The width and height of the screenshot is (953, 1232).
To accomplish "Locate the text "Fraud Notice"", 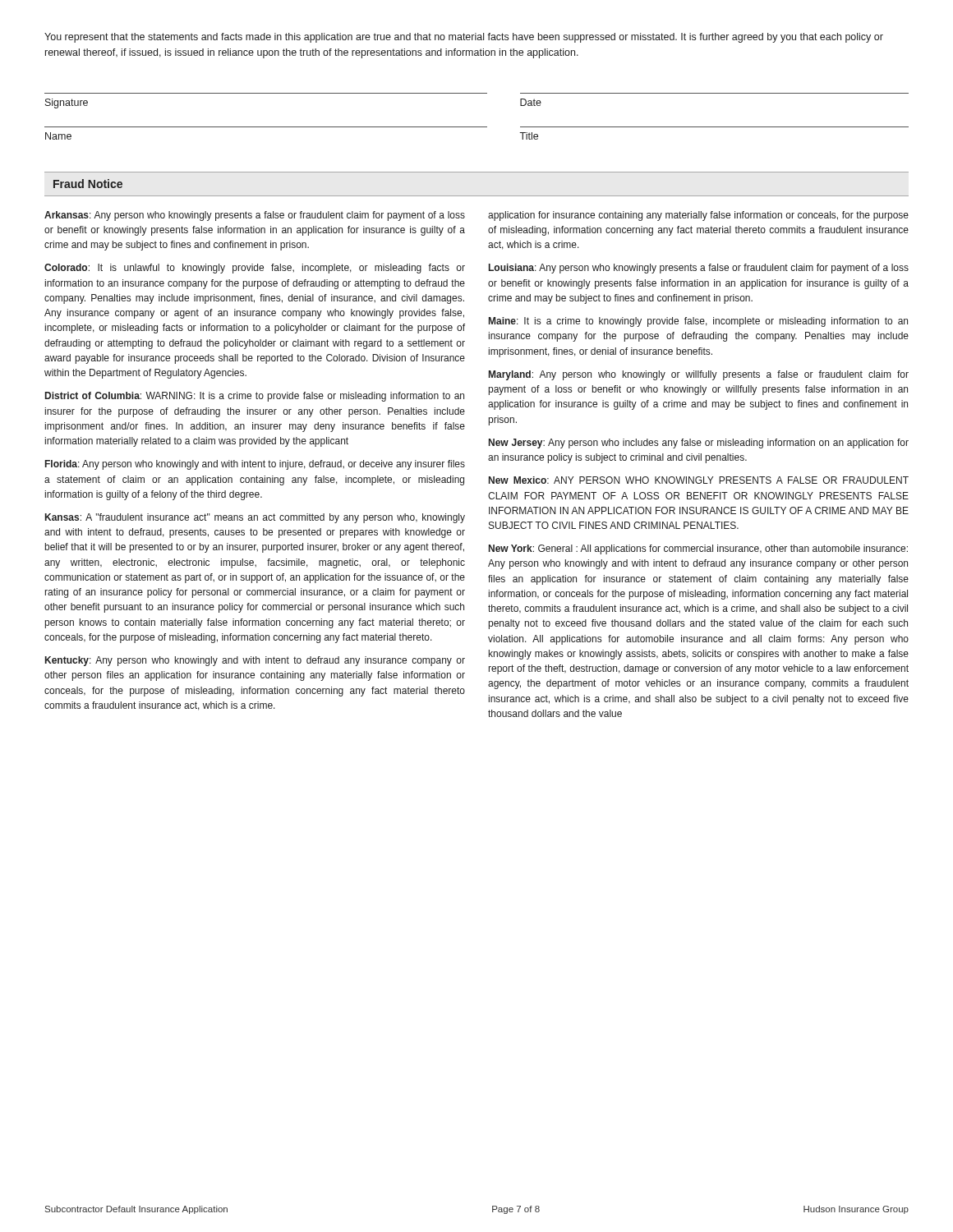I will pyautogui.click(x=88, y=184).
